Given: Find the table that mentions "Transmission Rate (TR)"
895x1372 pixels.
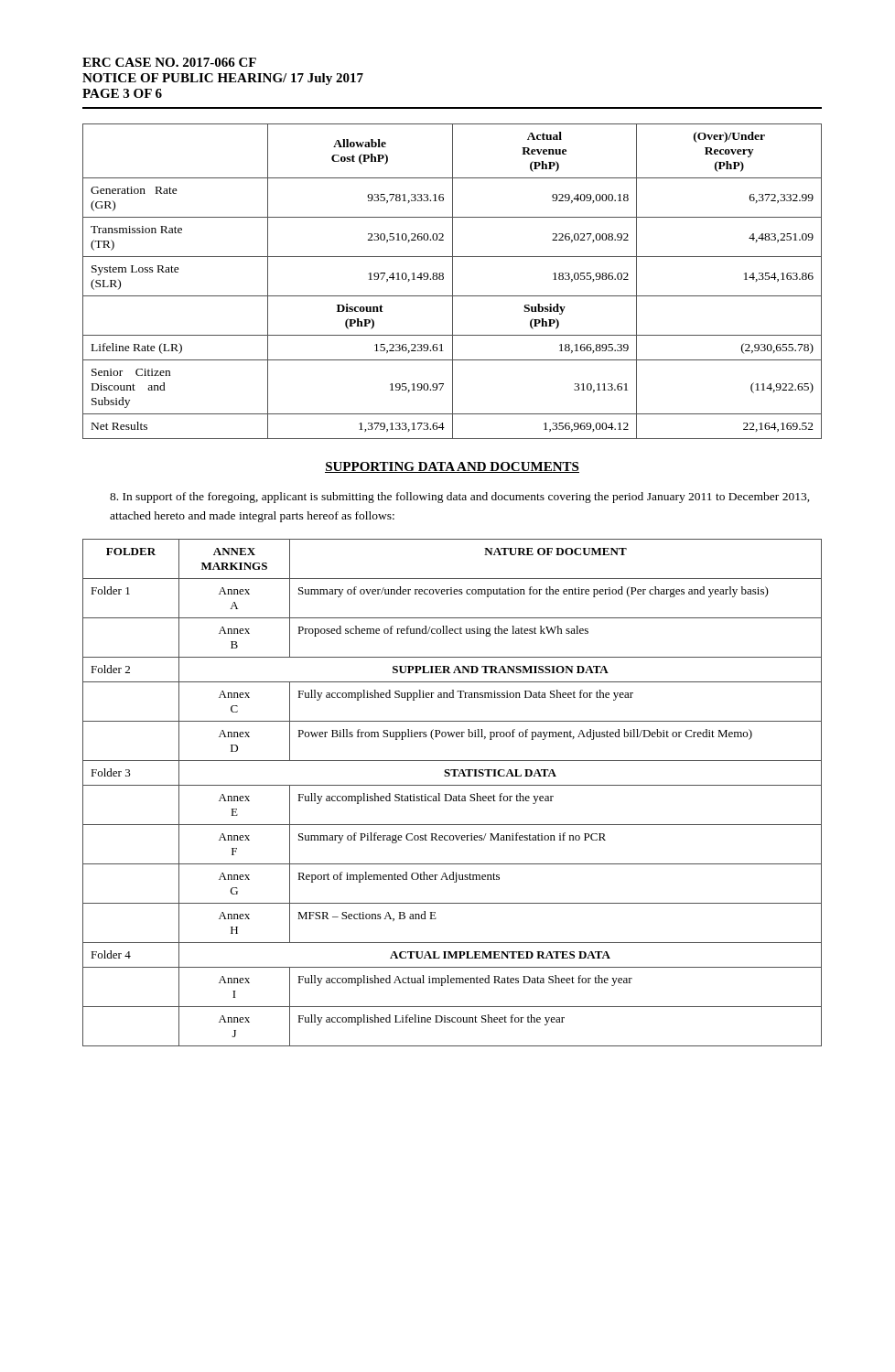Looking at the screenshot, I should [x=452, y=281].
